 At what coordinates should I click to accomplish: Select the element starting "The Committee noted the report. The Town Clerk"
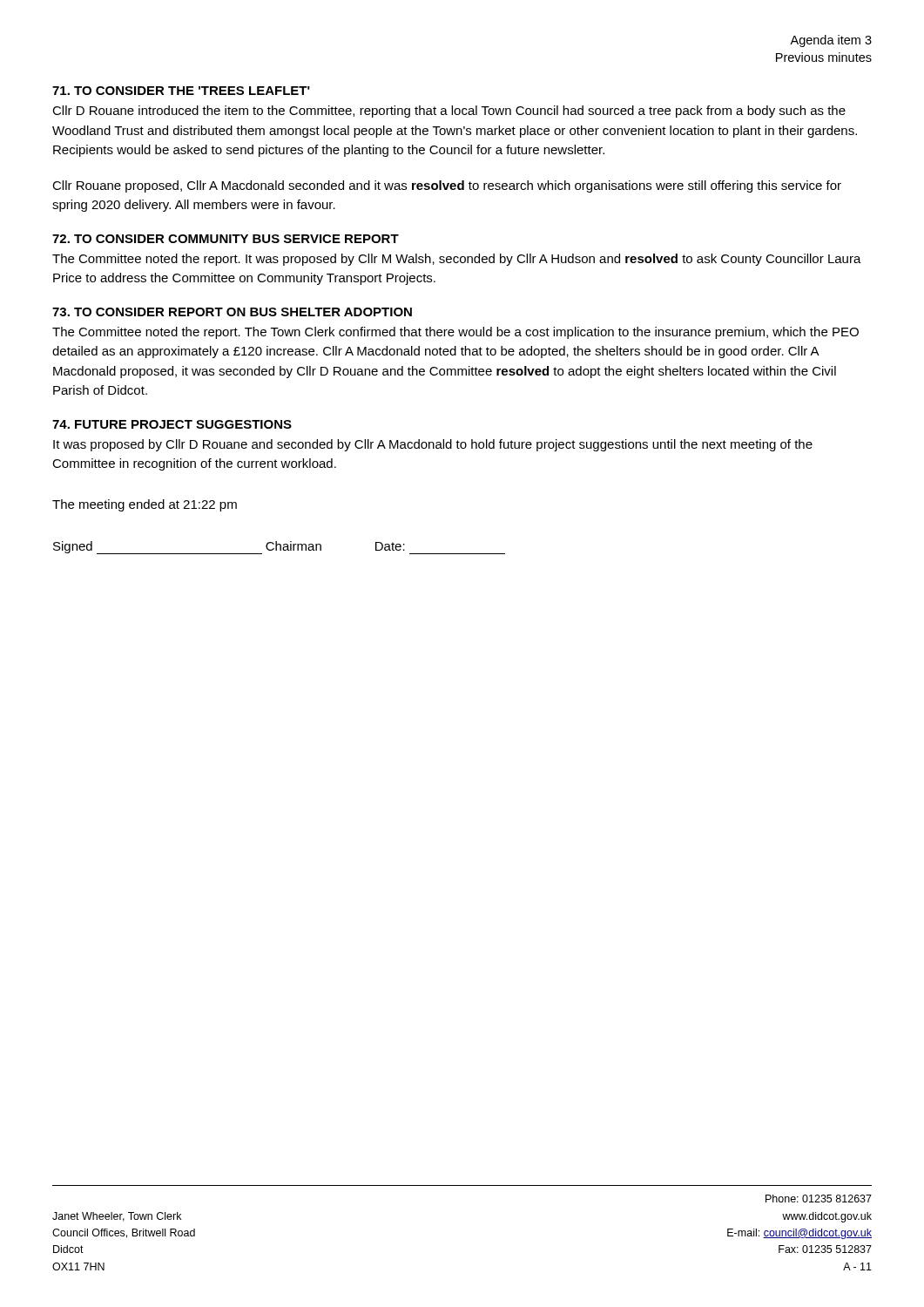[456, 361]
